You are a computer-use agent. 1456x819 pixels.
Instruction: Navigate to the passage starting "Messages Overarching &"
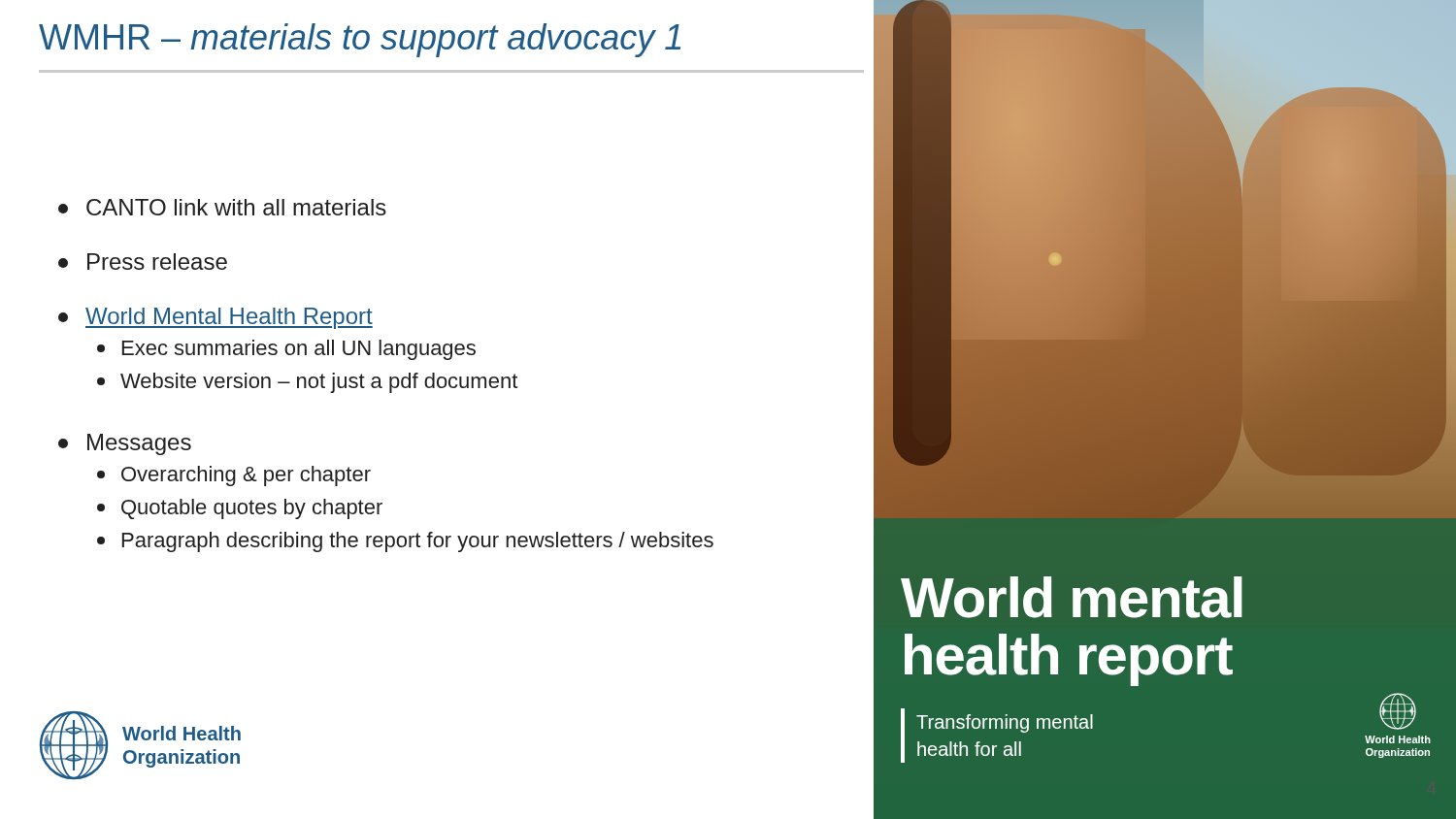tap(386, 495)
